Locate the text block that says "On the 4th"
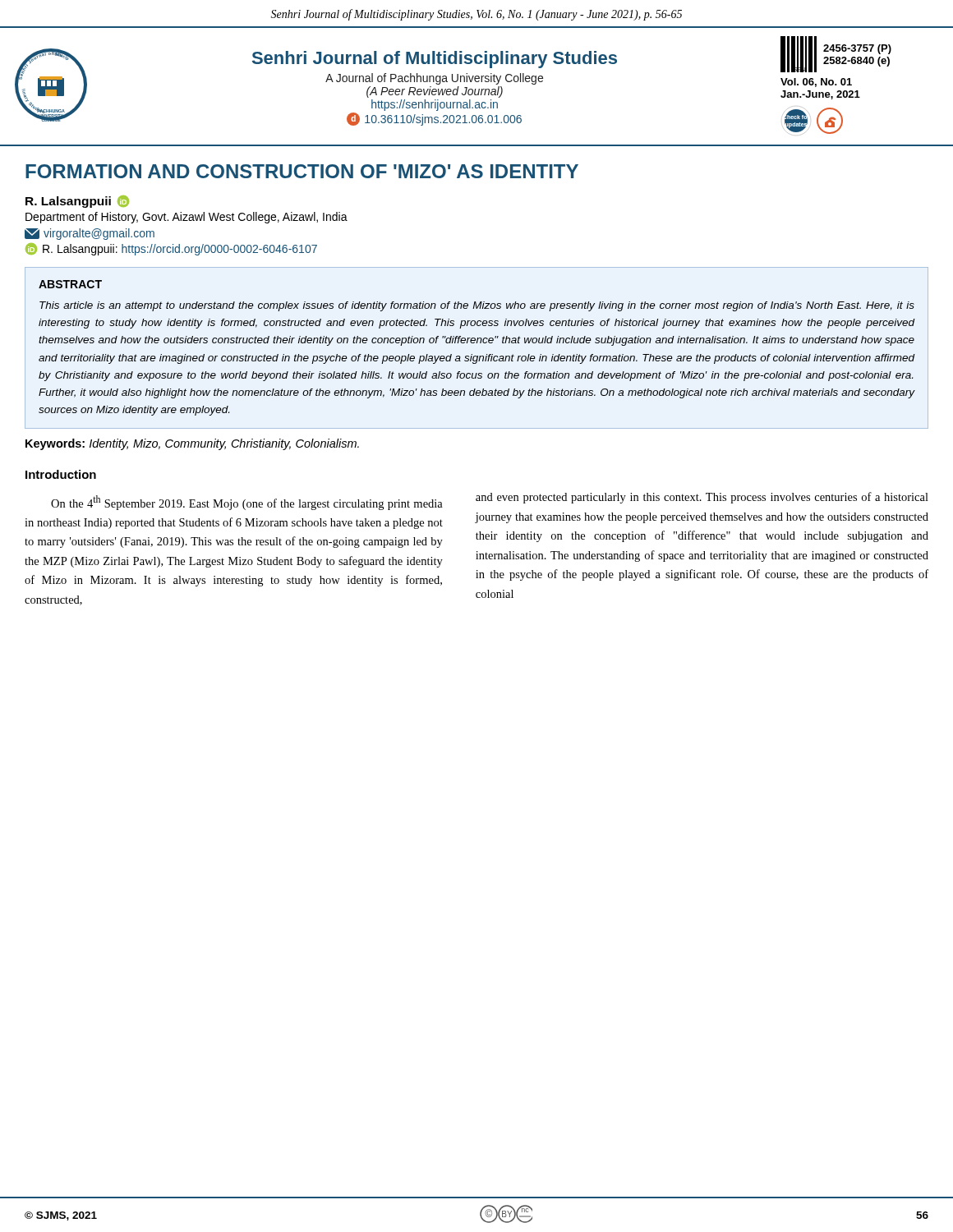Screen dimensions: 1232x953 point(234,551)
